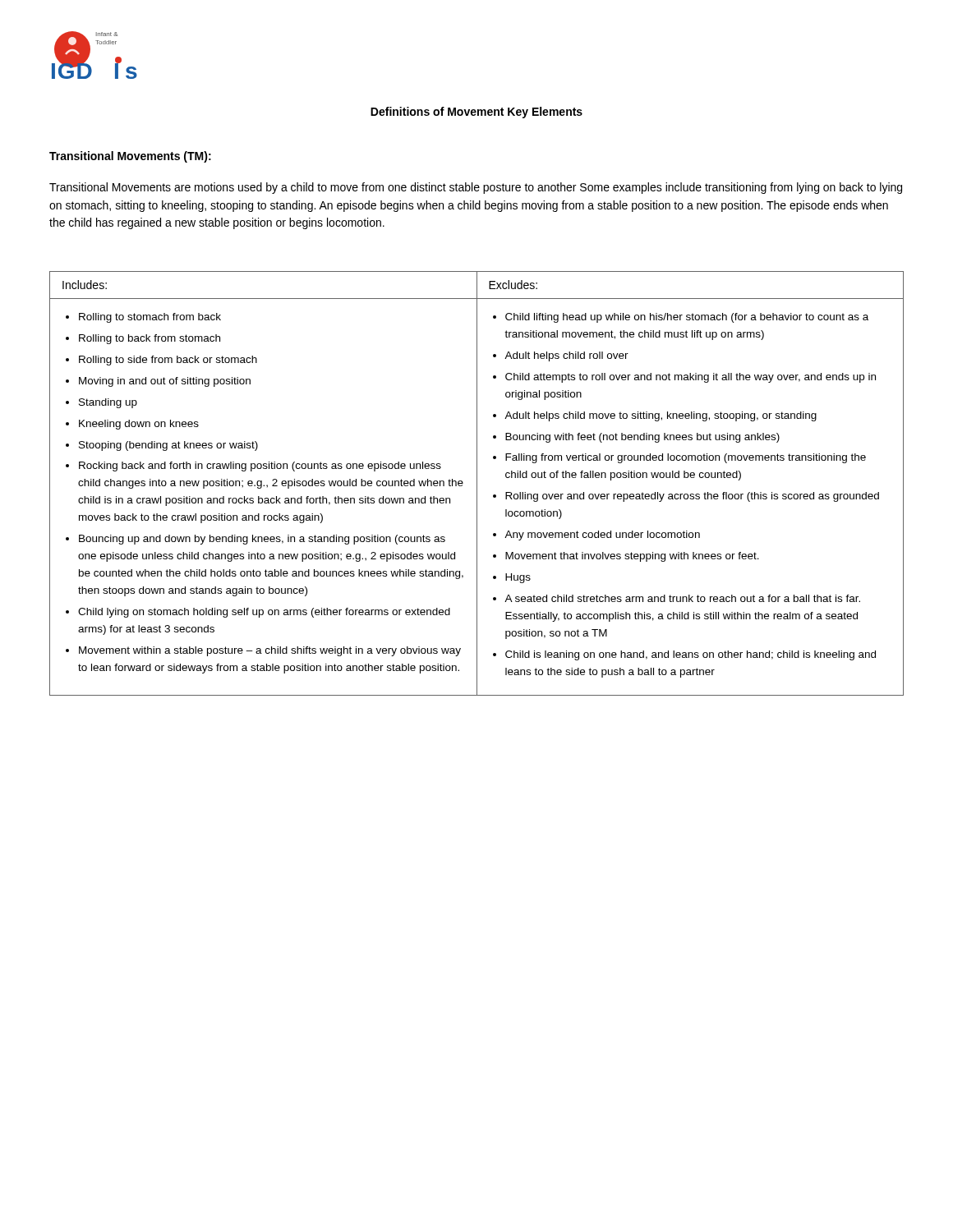Click on the table containing "Child lifting head up while"

pos(476,483)
